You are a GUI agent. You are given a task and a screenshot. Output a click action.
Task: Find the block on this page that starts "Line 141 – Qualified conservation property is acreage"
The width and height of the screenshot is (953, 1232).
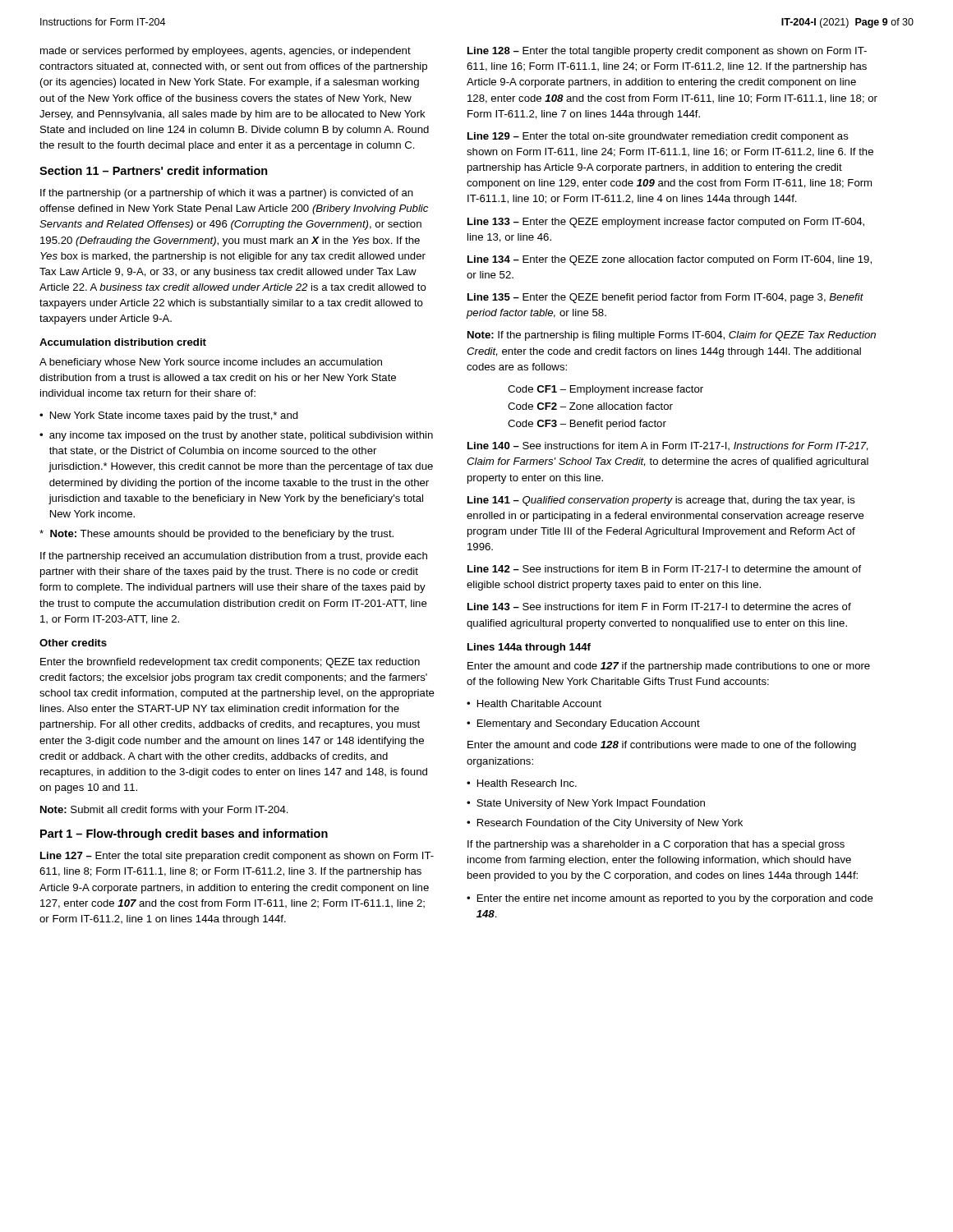click(x=672, y=523)
